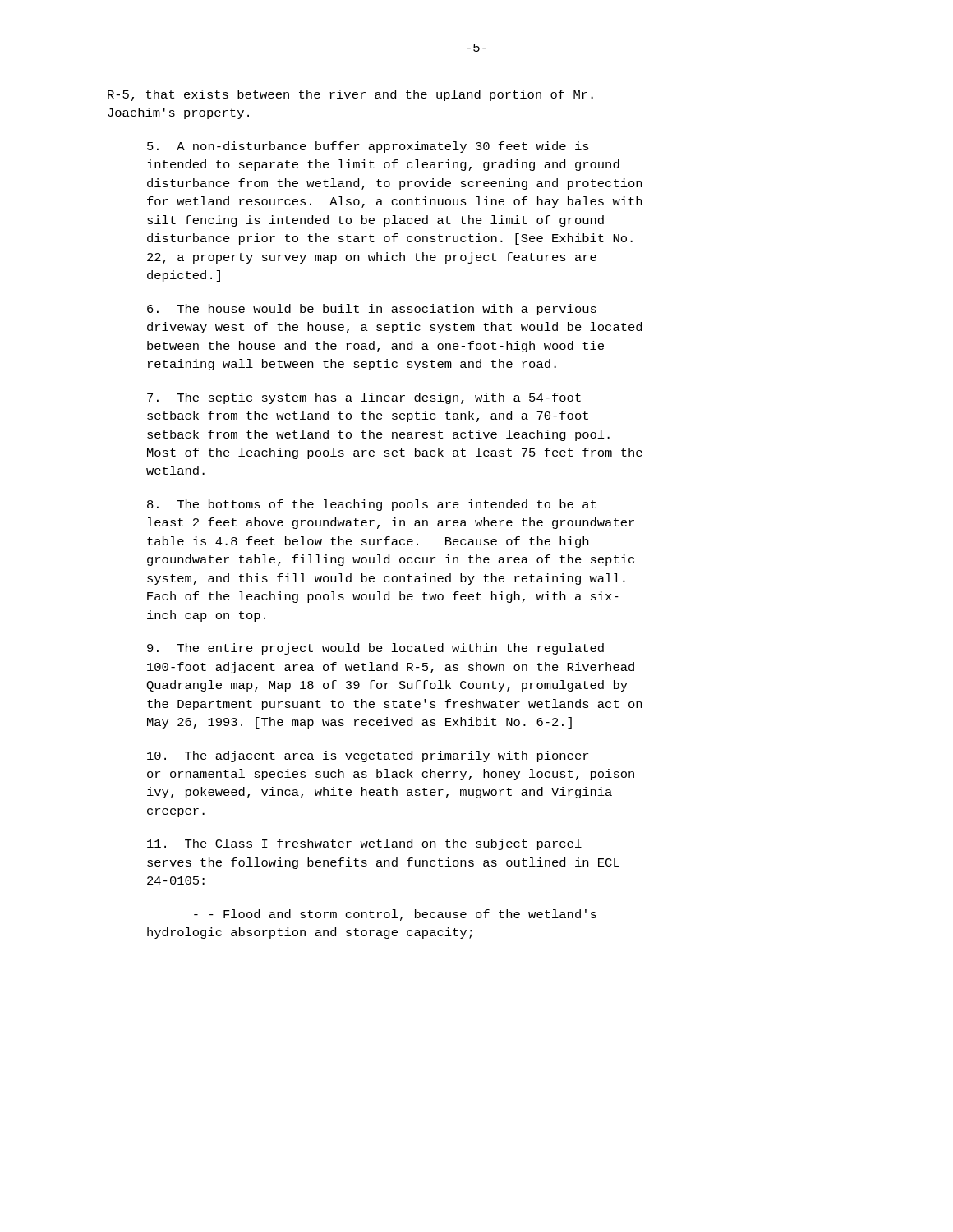Select the text block that reads "The bottoms of"
This screenshot has height=1232, width=953.
pos(391,560)
